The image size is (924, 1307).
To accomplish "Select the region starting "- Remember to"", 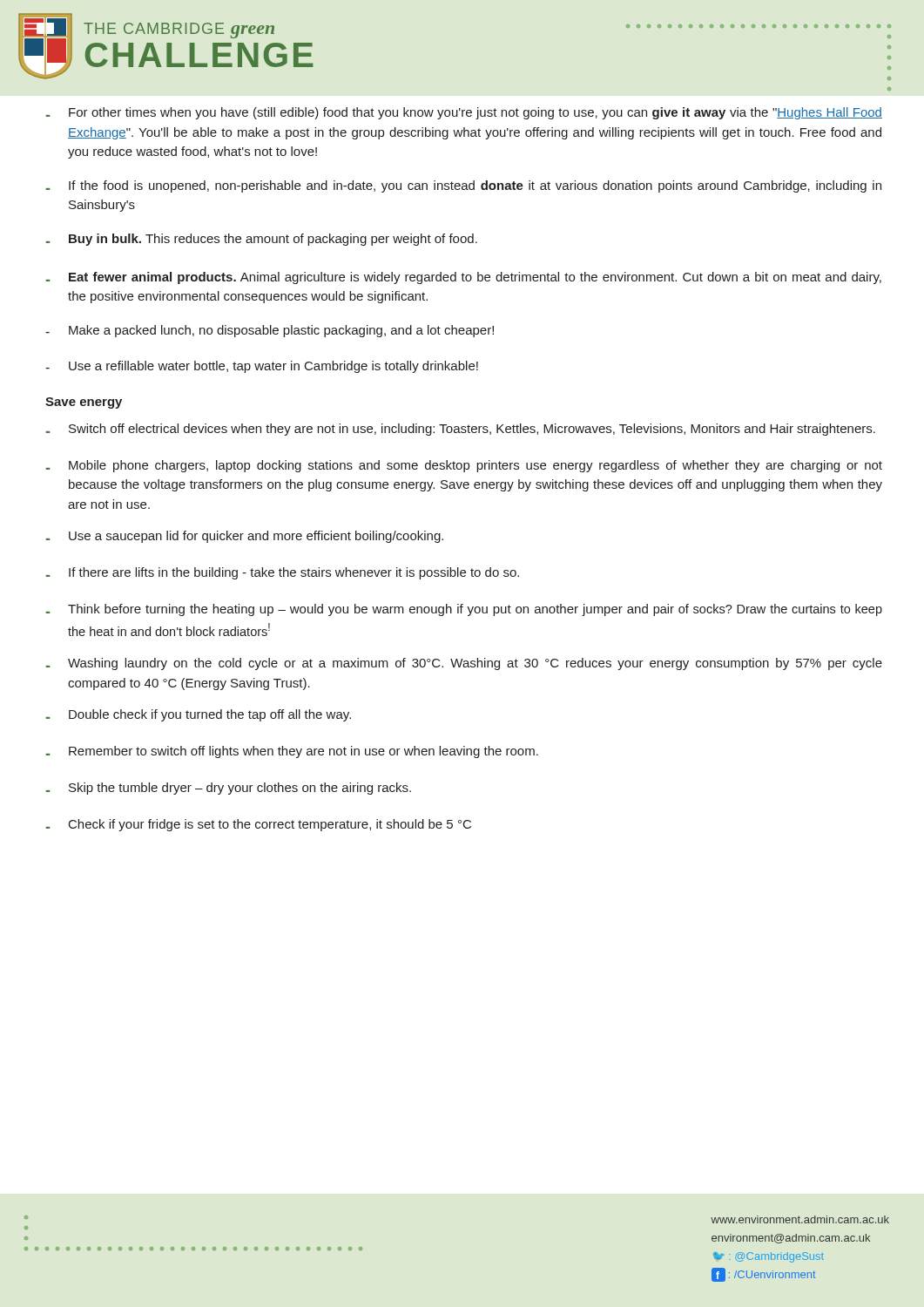I will [x=464, y=754].
